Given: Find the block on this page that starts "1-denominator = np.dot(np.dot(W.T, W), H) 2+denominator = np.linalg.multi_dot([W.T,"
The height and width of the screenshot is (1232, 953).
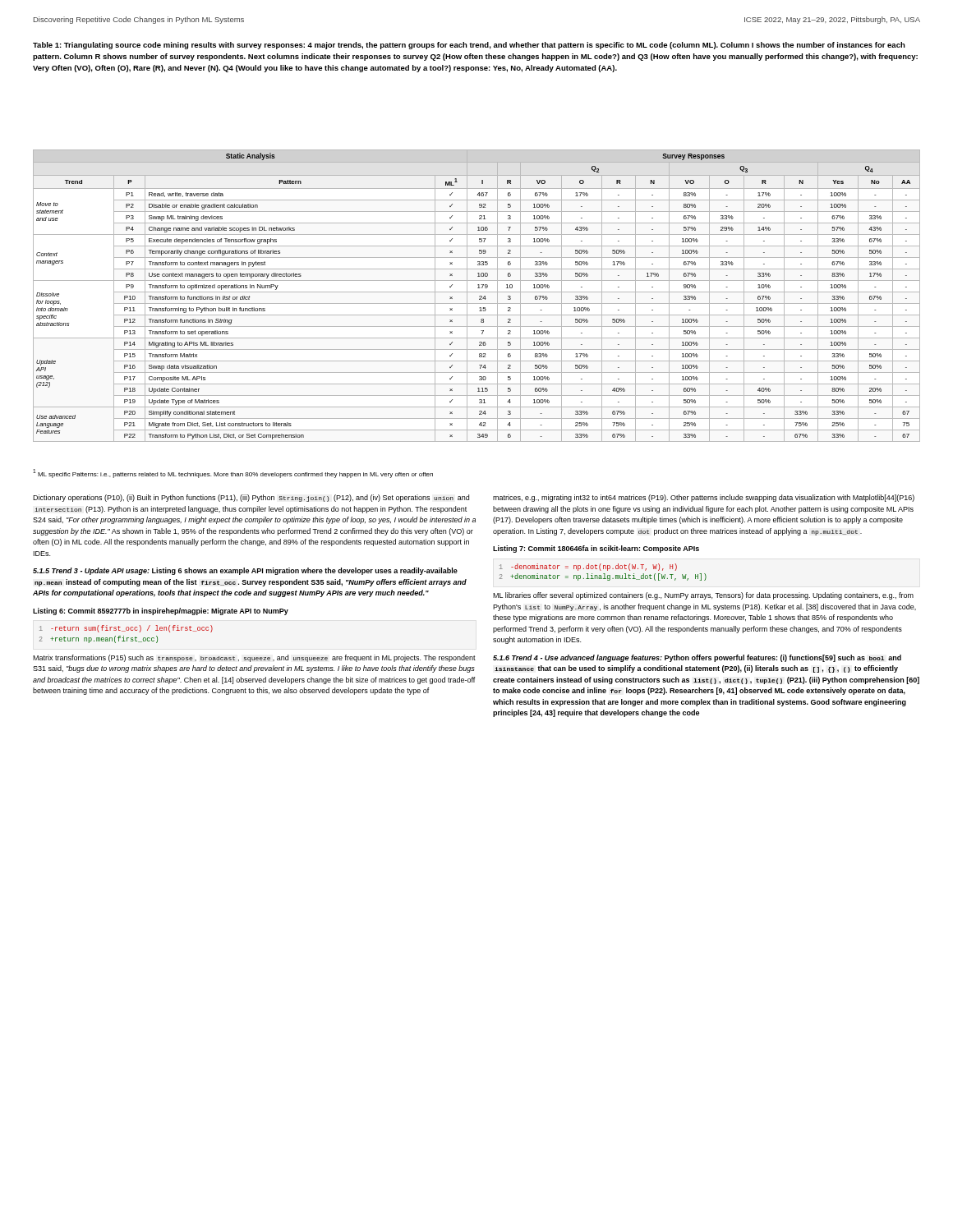Looking at the screenshot, I should click(707, 573).
